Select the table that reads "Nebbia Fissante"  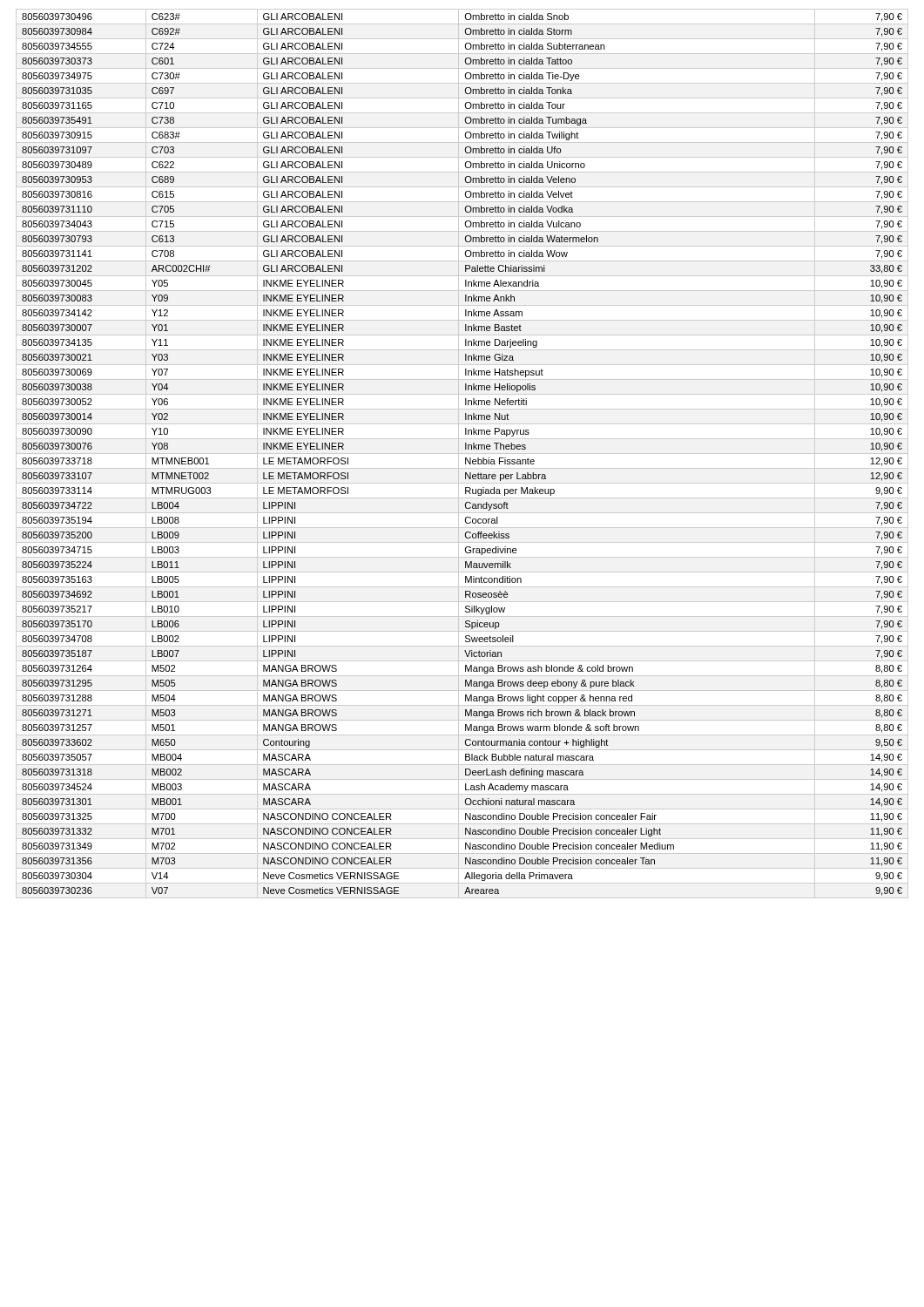click(x=462, y=454)
